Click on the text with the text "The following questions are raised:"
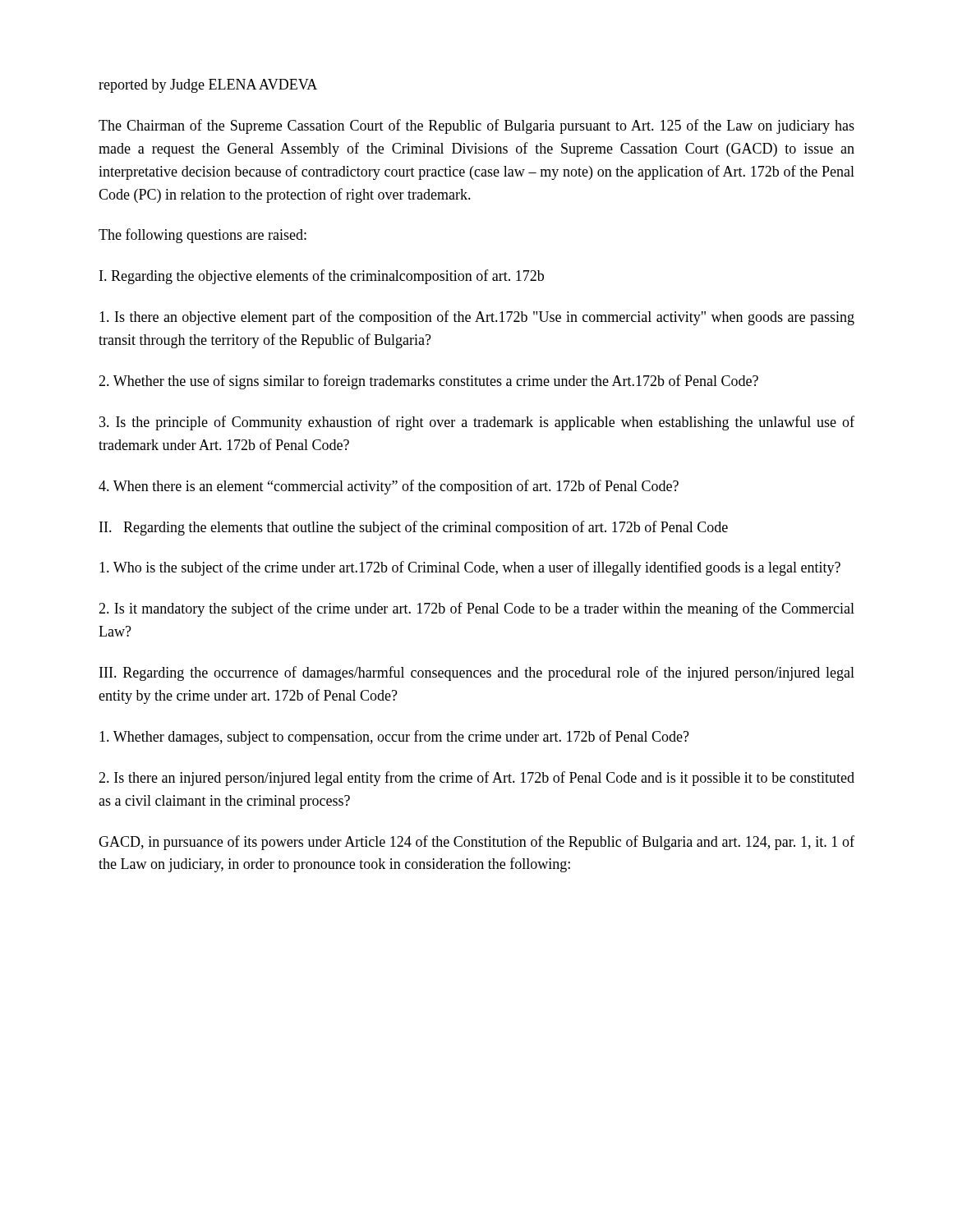Image resolution: width=953 pixels, height=1232 pixels. tap(203, 235)
